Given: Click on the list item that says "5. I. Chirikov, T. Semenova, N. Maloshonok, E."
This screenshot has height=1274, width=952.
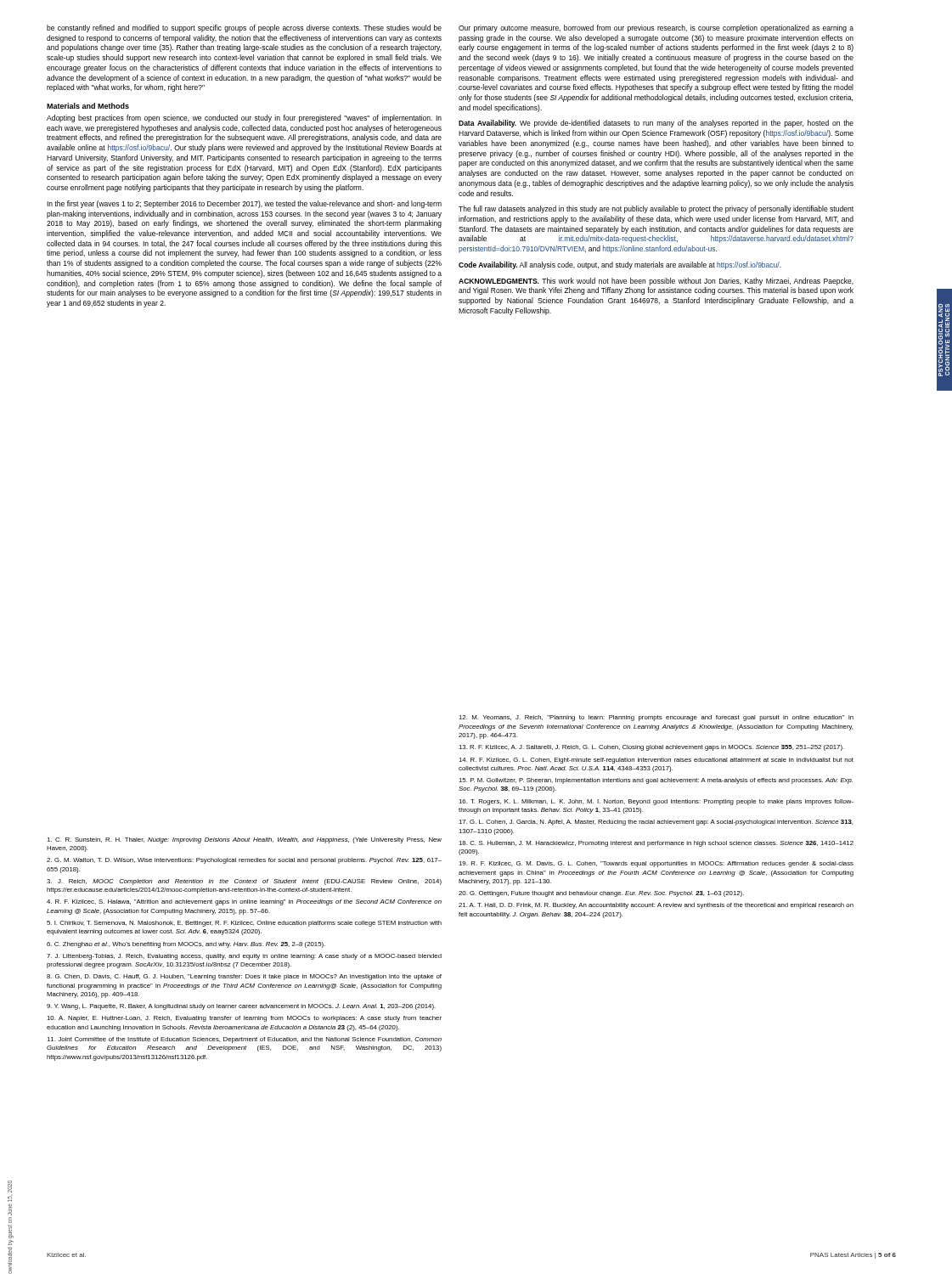Looking at the screenshot, I should pyautogui.click(x=244, y=927).
